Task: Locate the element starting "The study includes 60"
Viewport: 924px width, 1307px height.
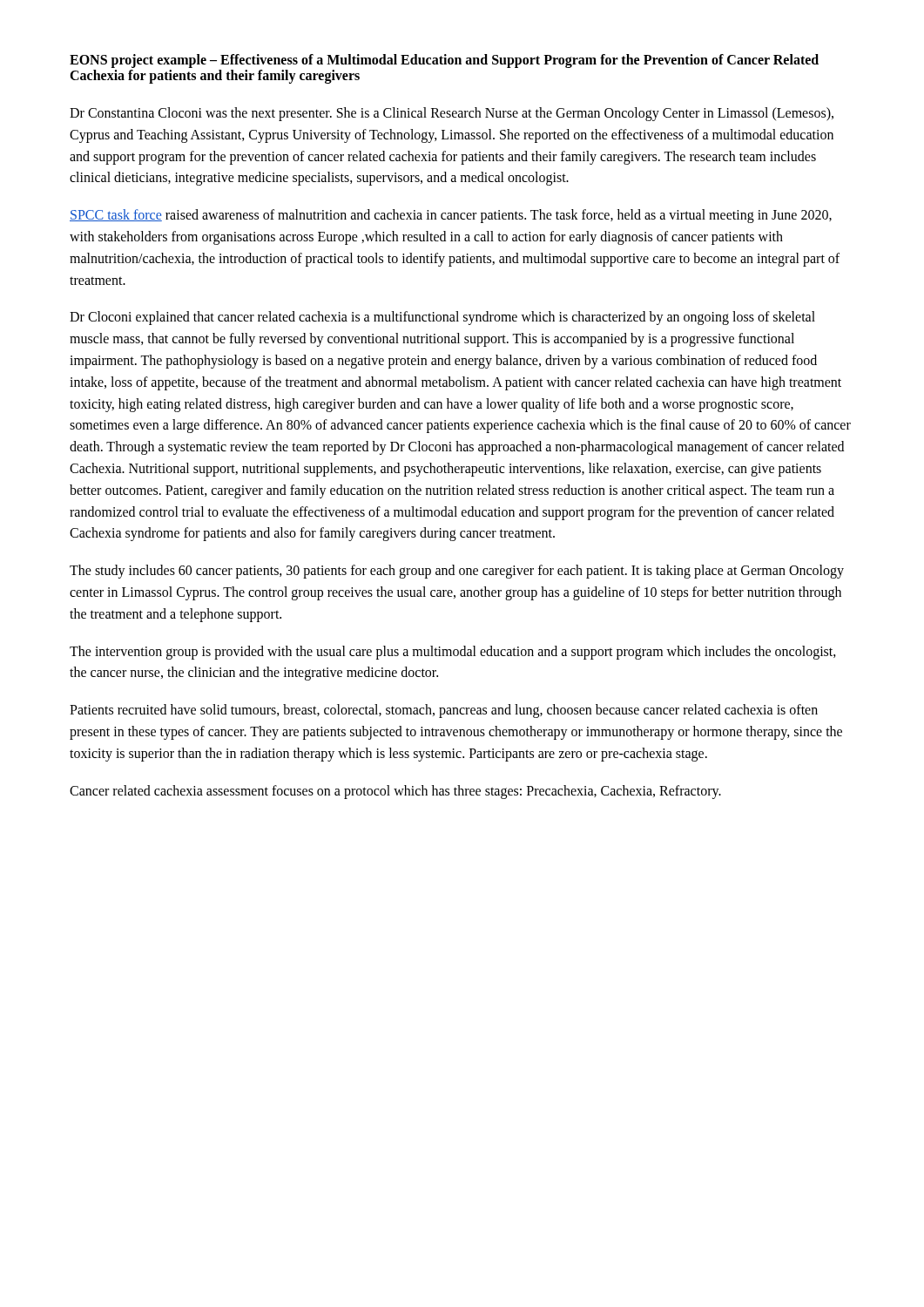Action: point(462,593)
